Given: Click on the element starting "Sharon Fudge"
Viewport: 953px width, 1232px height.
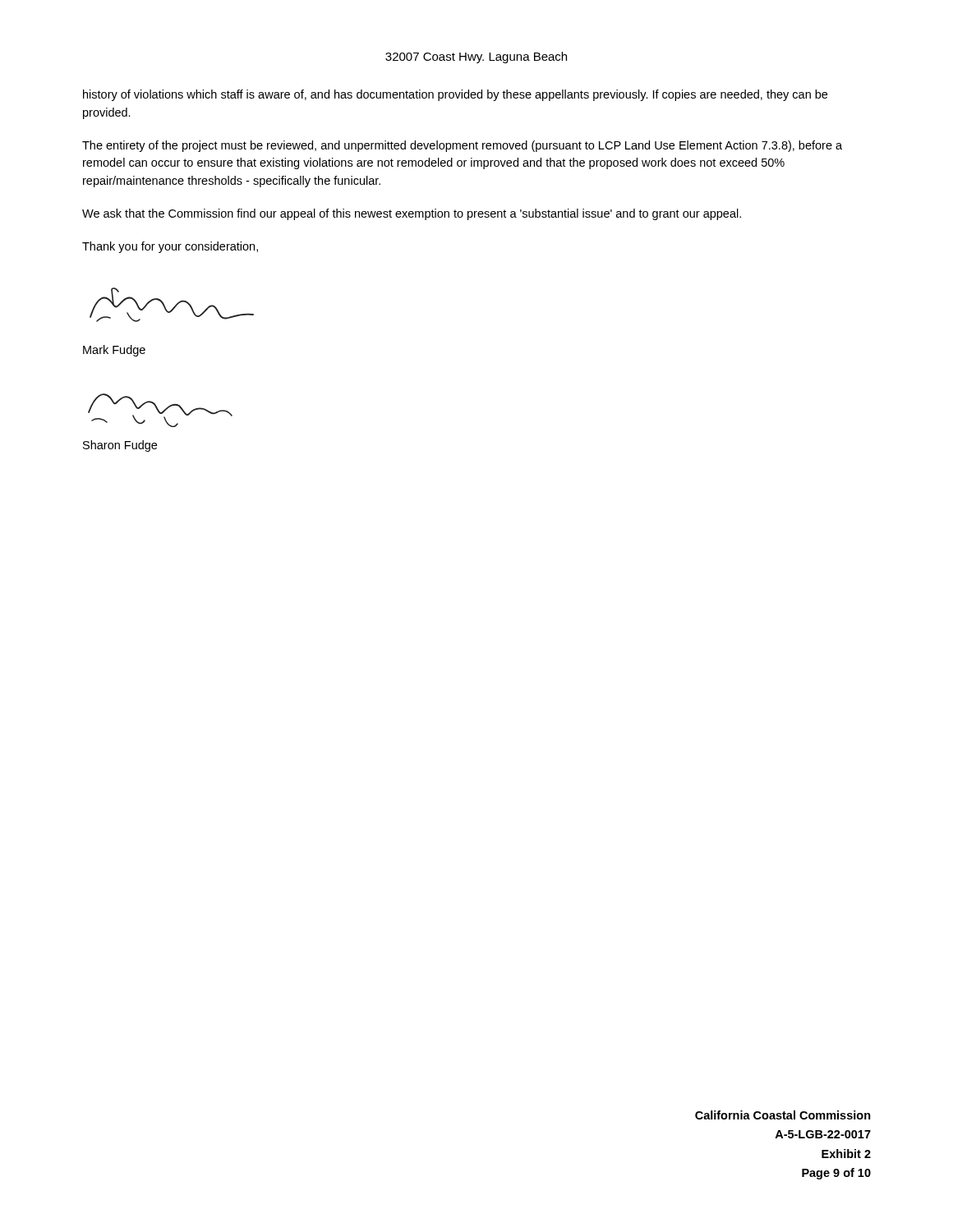Looking at the screenshot, I should click(120, 445).
